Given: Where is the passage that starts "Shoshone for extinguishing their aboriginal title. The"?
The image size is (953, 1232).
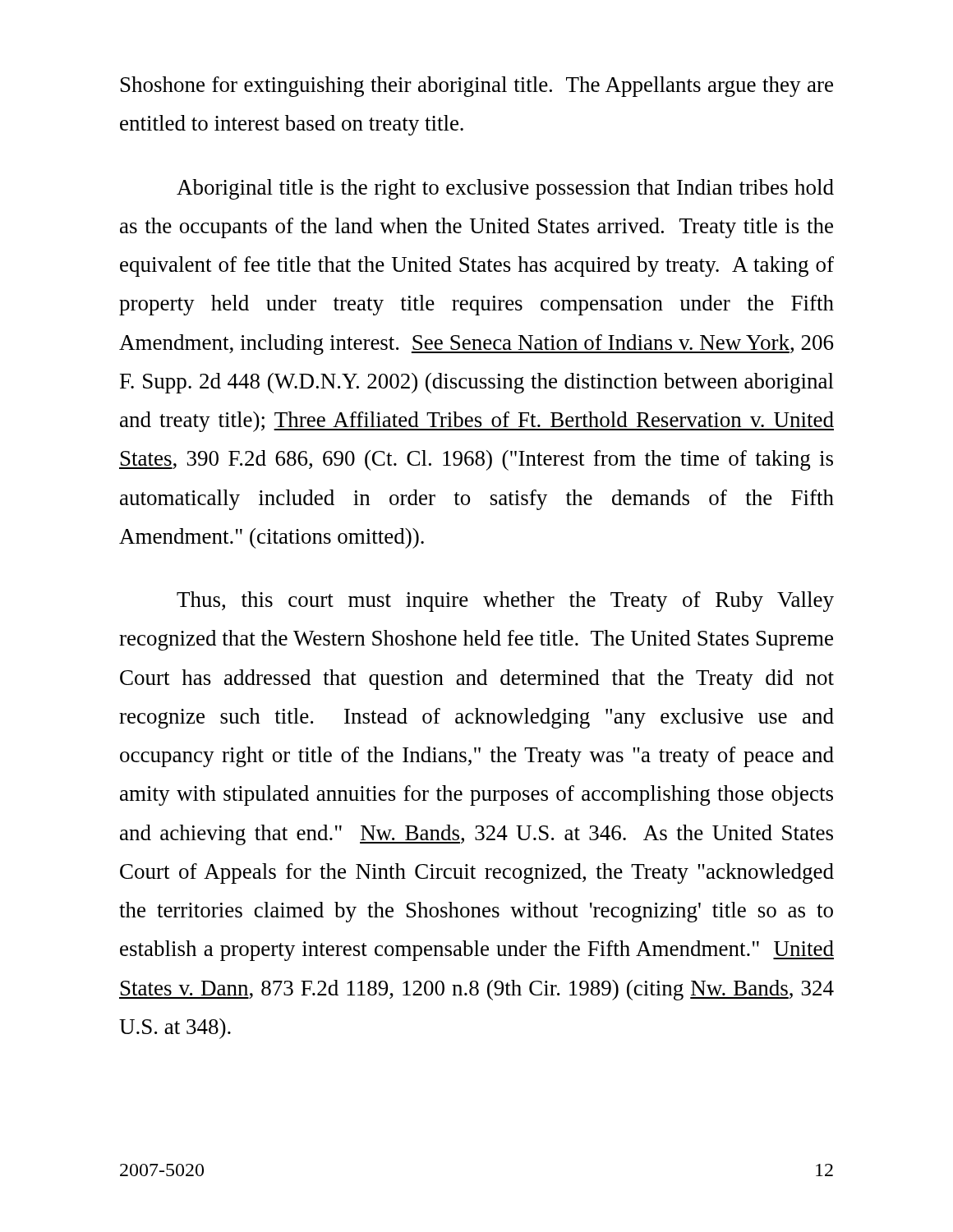Looking at the screenshot, I should click(x=476, y=104).
